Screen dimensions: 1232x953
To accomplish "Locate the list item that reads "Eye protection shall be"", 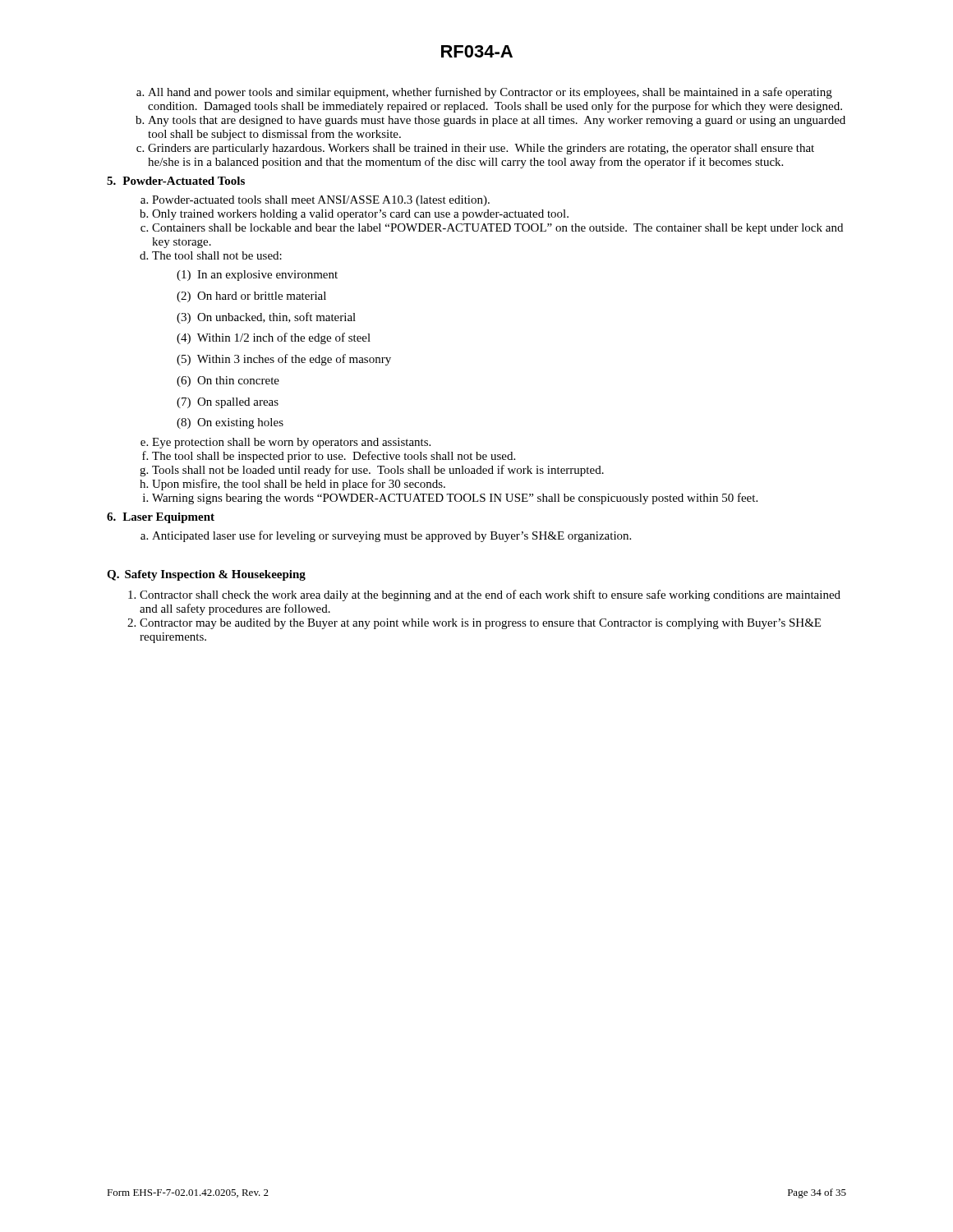I will 291,443.
